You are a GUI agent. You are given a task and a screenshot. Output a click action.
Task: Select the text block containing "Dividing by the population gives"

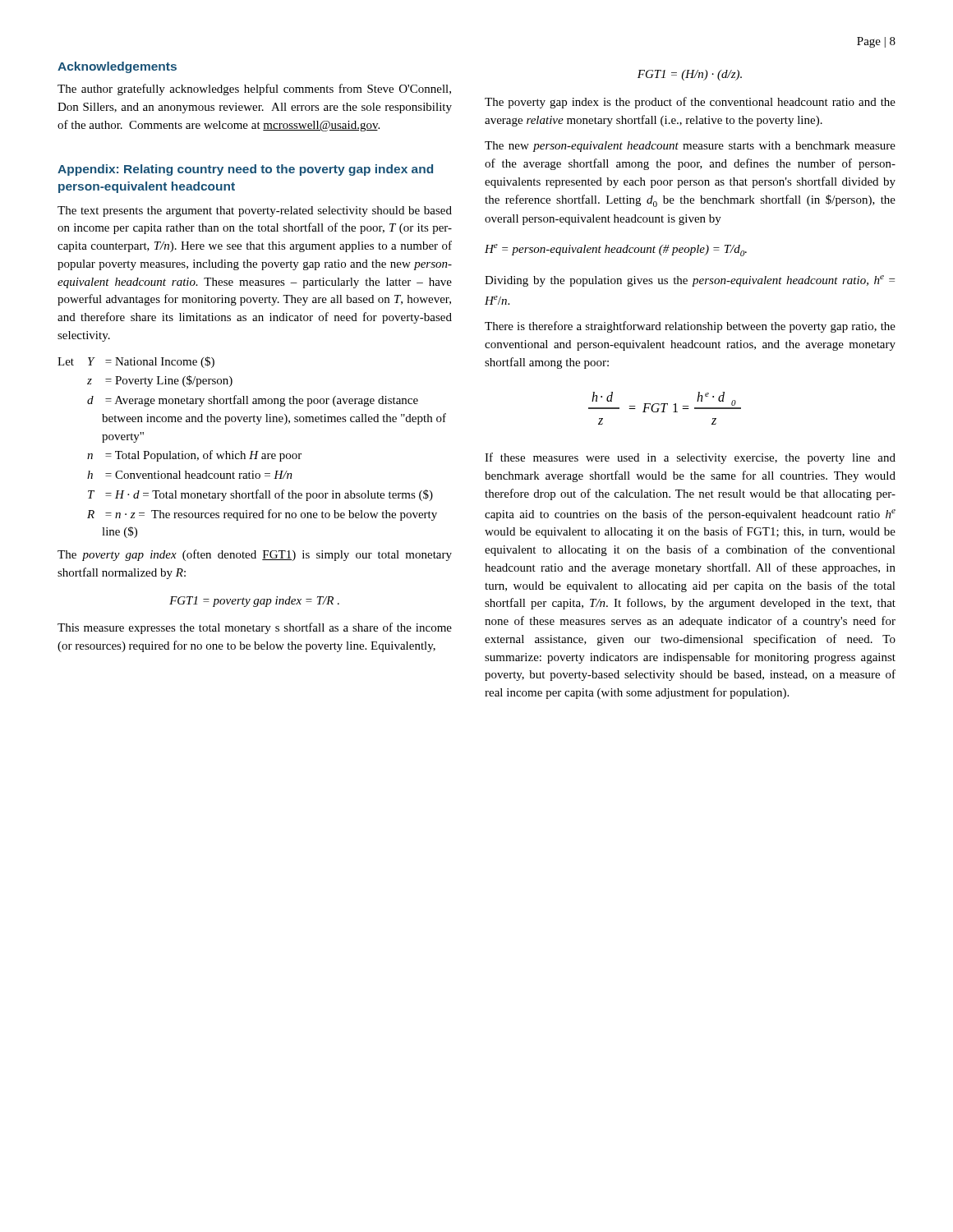tap(690, 290)
